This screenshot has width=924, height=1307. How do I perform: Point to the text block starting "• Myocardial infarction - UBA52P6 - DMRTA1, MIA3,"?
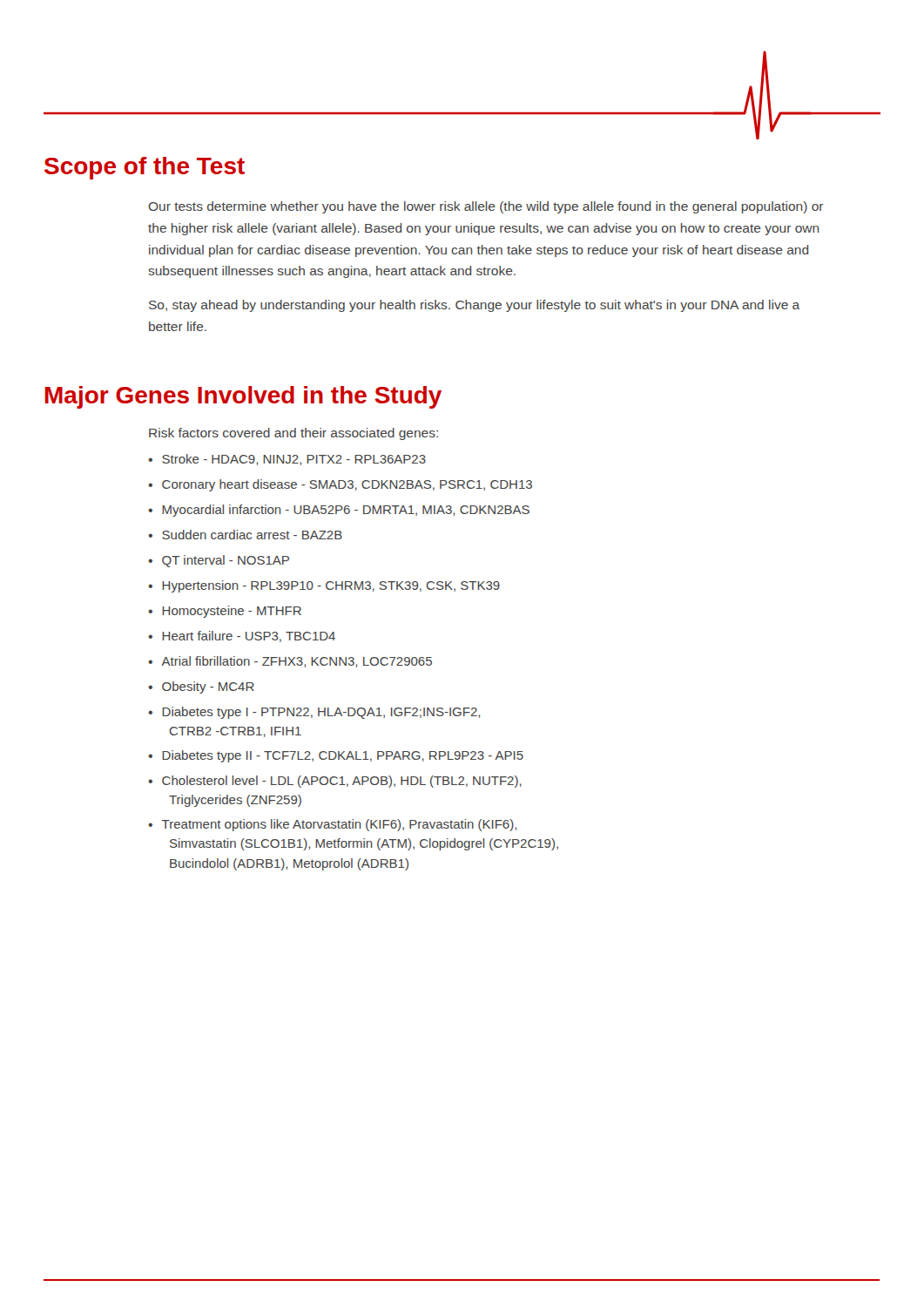[488, 510]
